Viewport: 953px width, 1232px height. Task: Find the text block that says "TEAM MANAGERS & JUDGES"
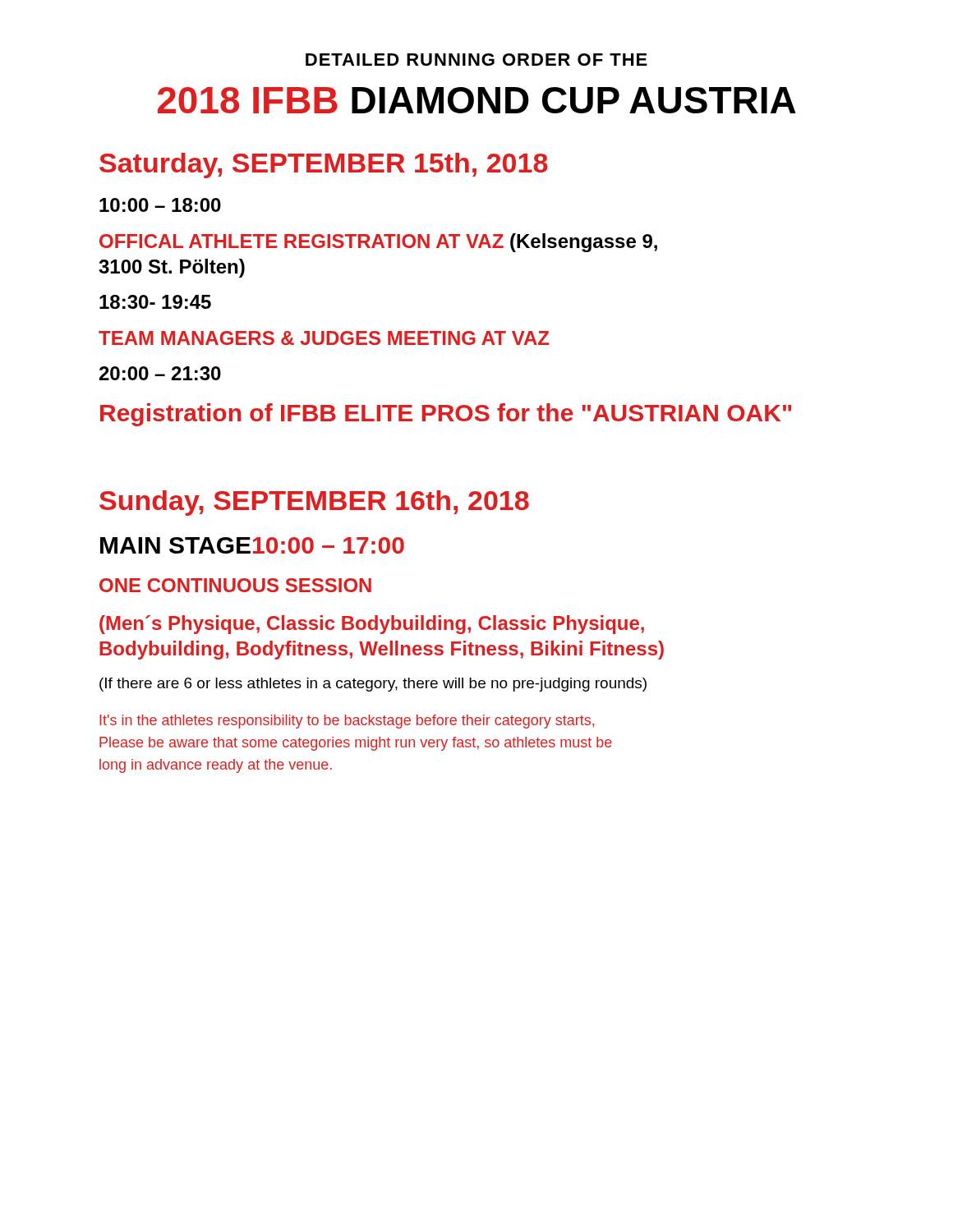click(x=324, y=338)
